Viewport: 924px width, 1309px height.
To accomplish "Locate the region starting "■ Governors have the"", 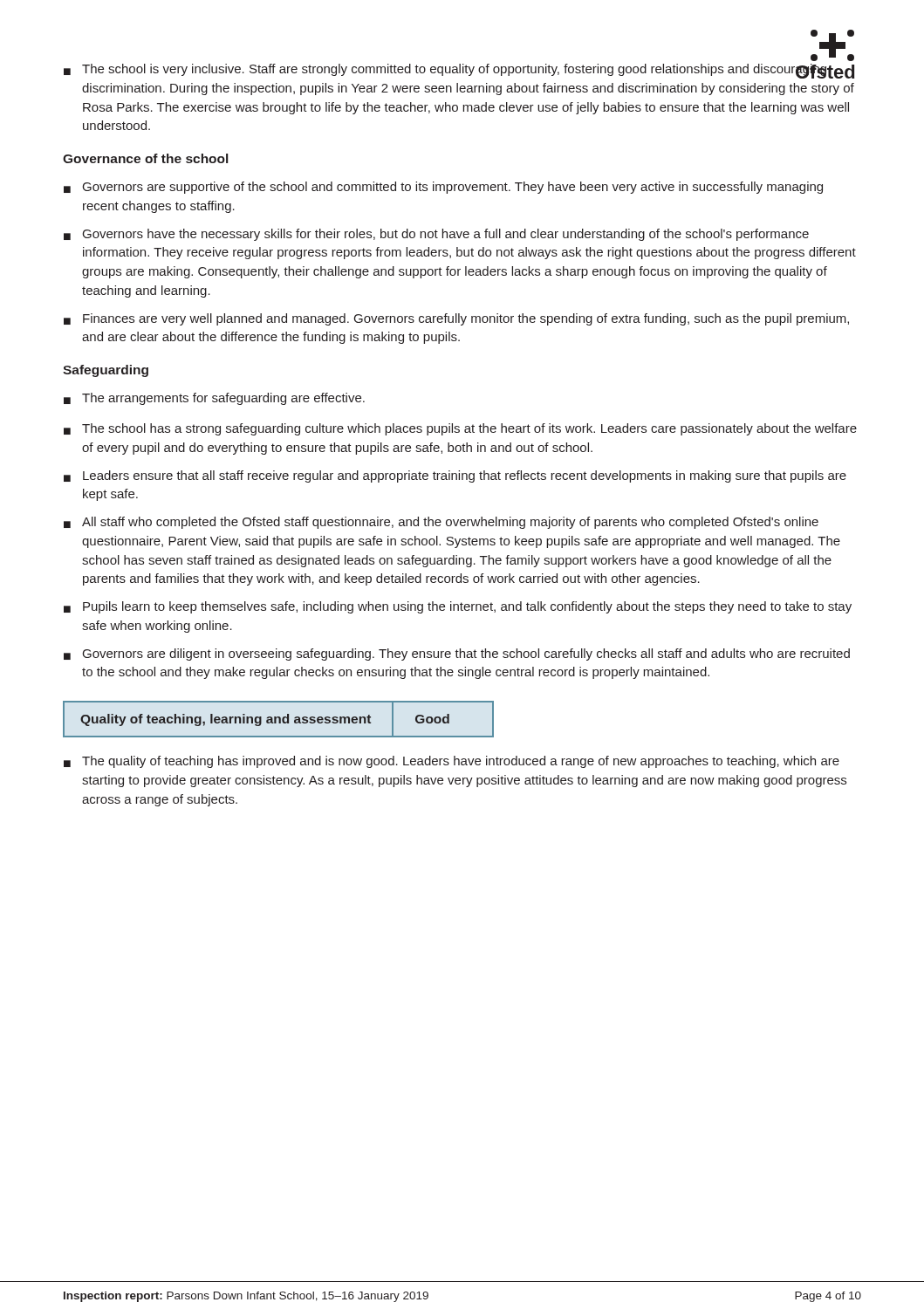I will click(x=462, y=262).
